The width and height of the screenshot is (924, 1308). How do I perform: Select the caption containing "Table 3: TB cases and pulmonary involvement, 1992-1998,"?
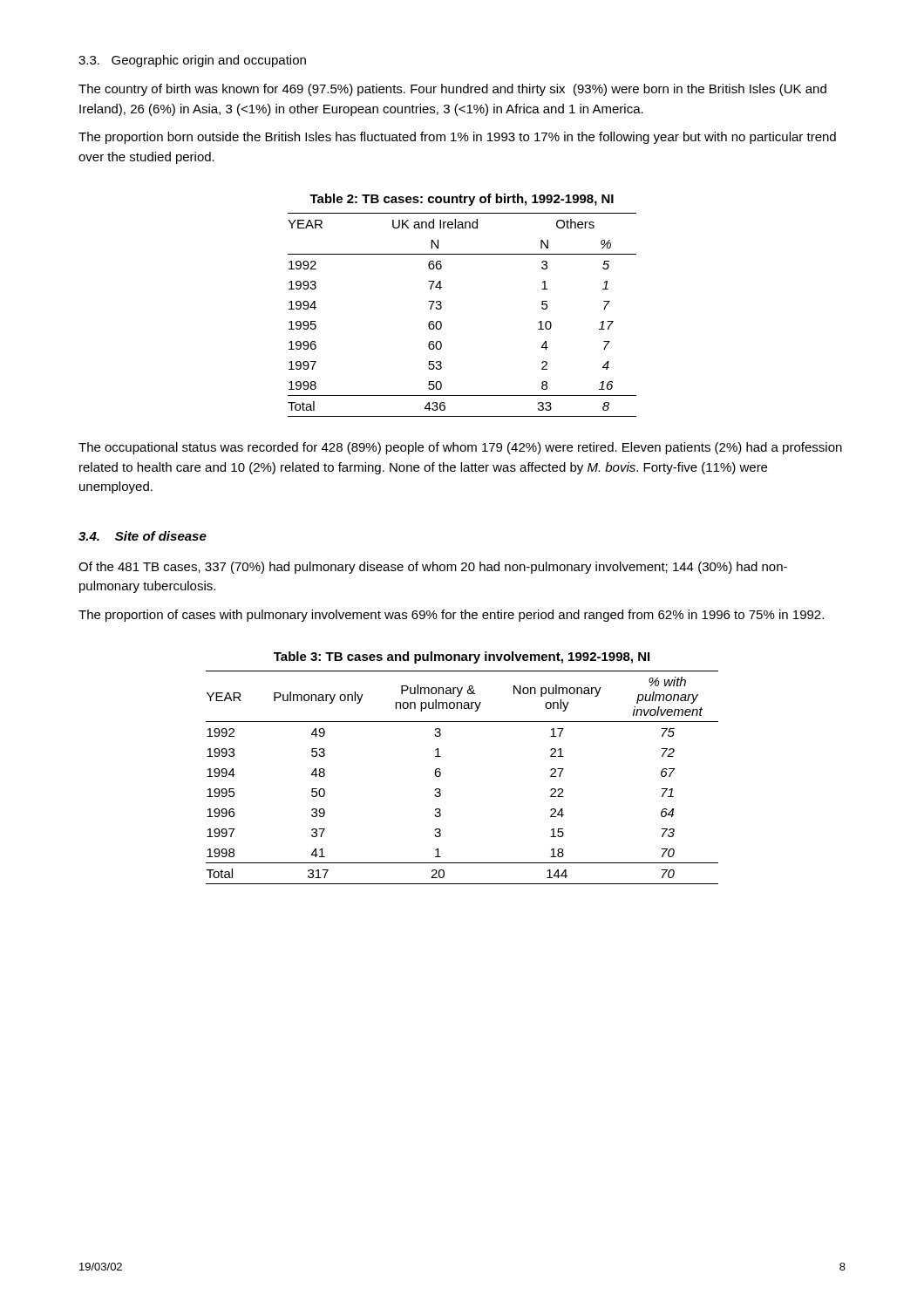coord(462,656)
